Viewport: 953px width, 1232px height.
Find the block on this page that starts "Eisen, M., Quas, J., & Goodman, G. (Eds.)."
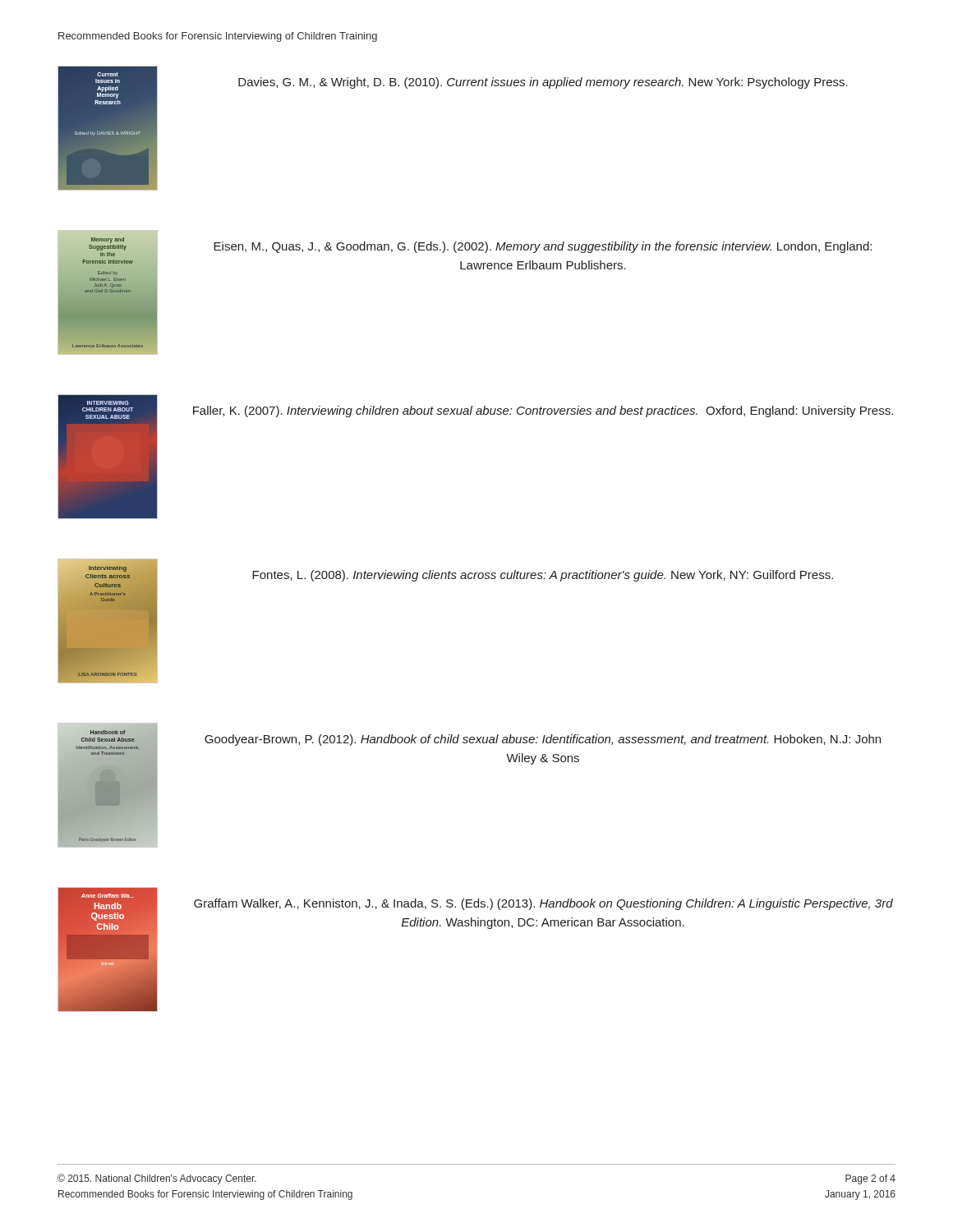tap(543, 256)
